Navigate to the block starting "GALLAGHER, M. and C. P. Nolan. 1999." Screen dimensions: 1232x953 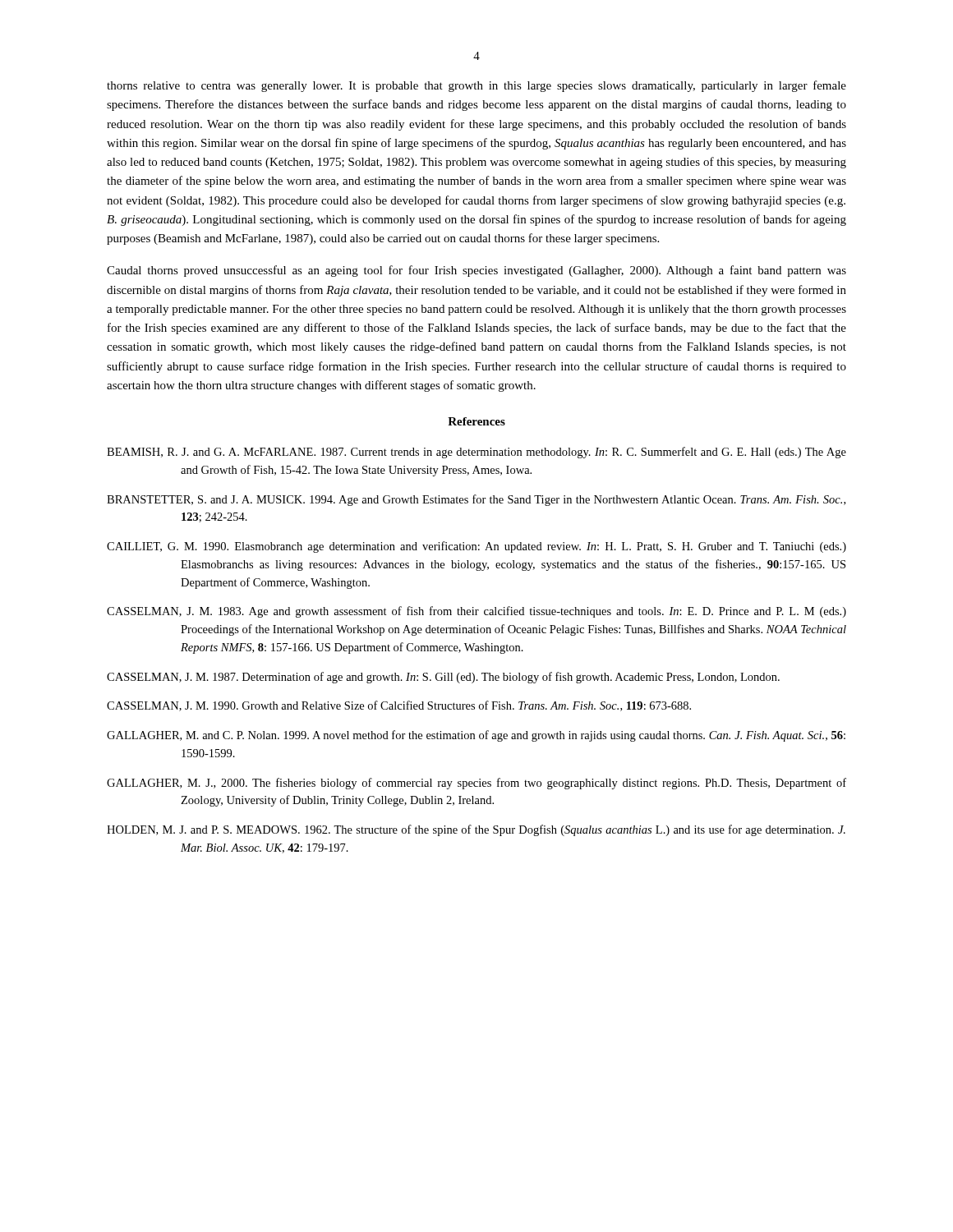[476, 744]
